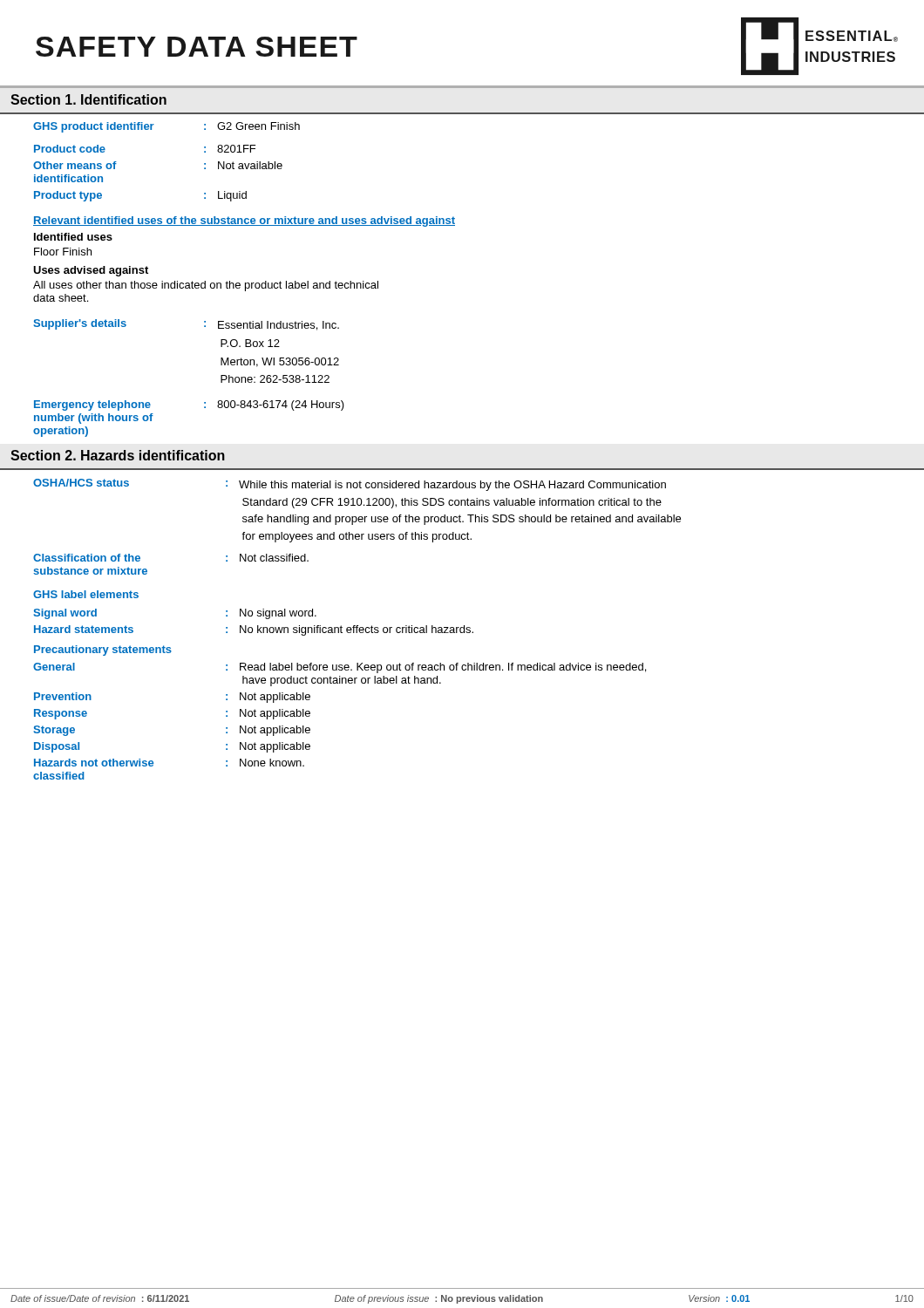924x1308 pixels.
Task: Find the block on this page that starts "Relevant identified uses of"
Action: click(244, 220)
